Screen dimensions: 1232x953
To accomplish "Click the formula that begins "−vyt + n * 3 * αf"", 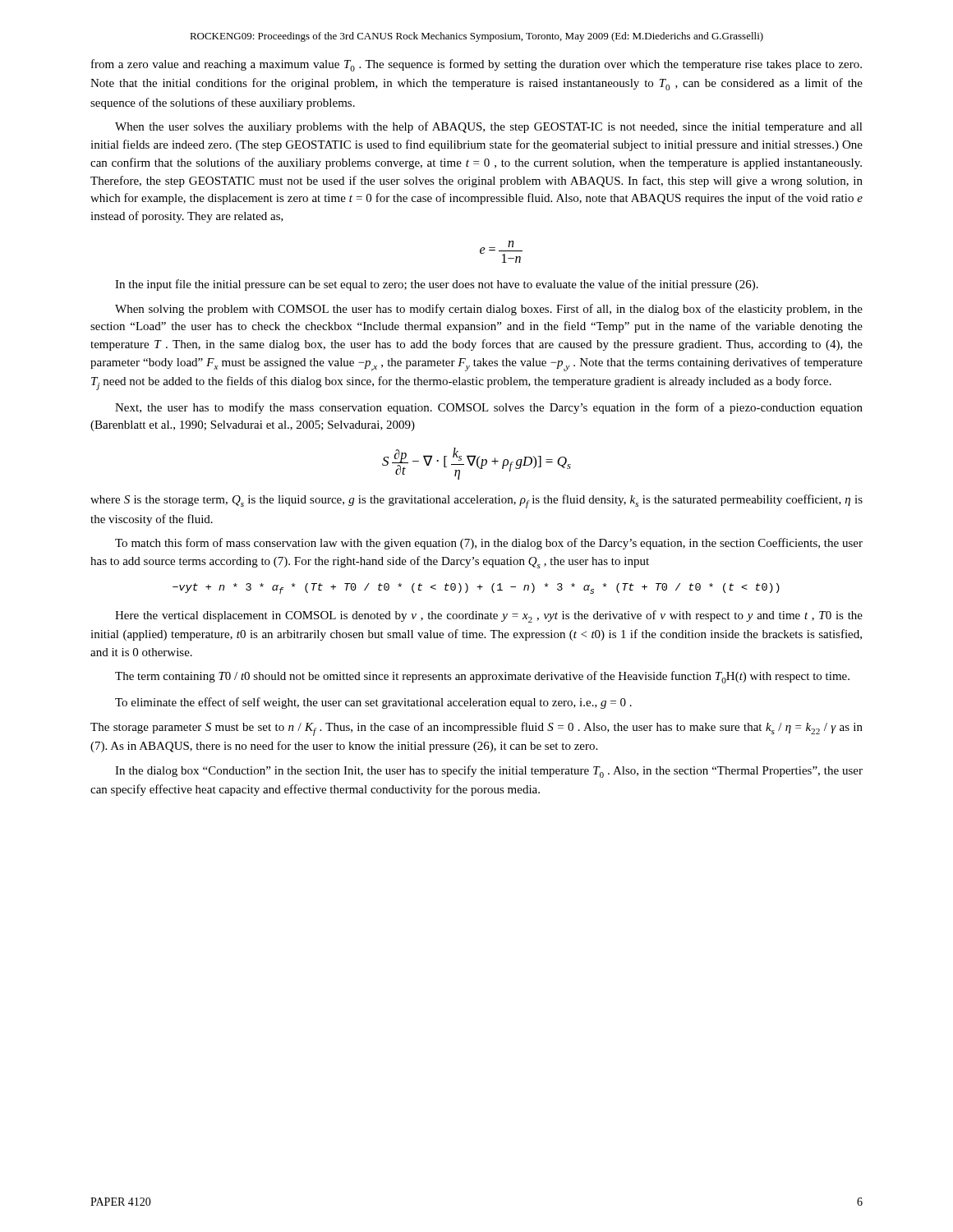I will (476, 589).
